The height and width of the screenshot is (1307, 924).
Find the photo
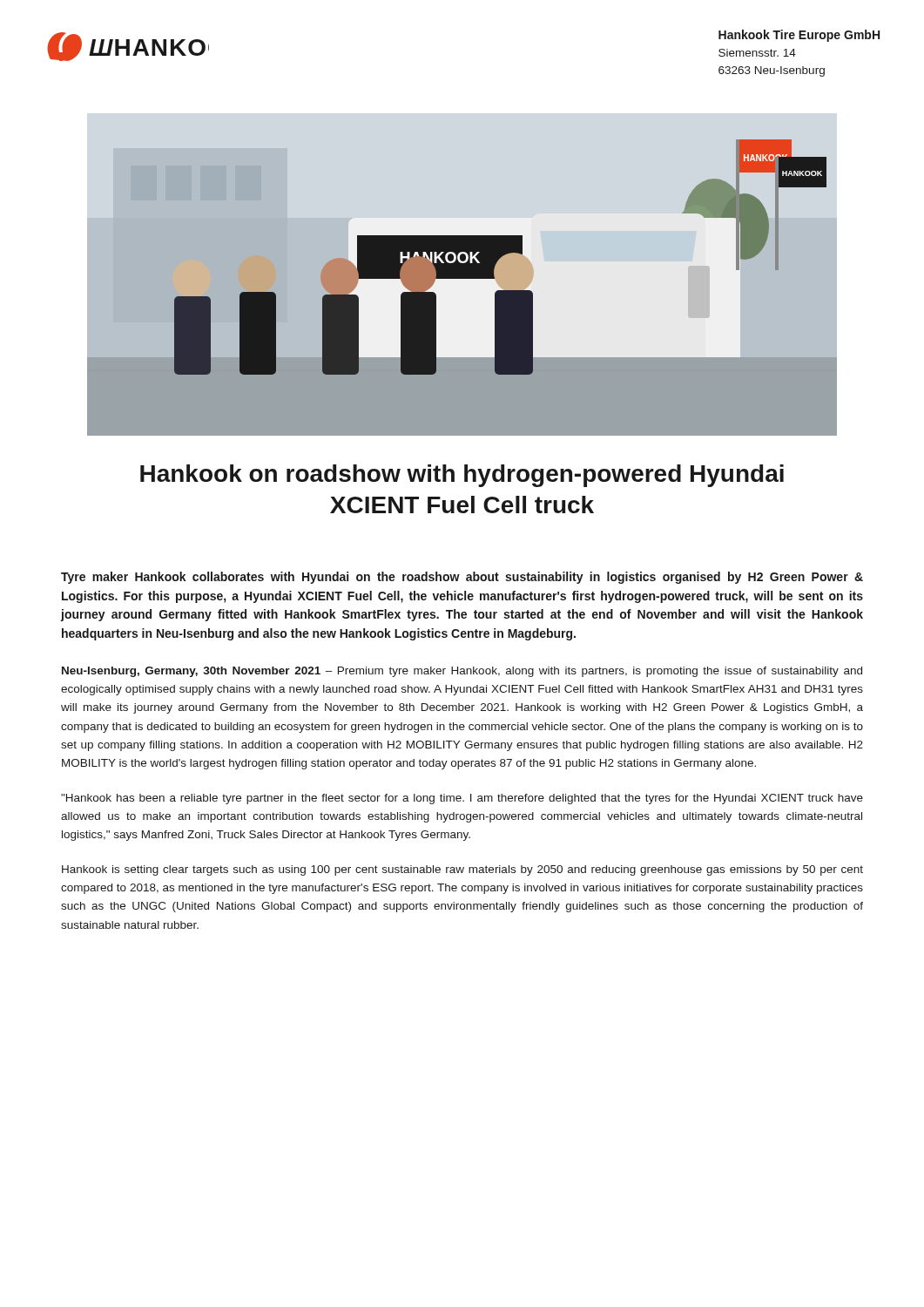coord(462,274)
